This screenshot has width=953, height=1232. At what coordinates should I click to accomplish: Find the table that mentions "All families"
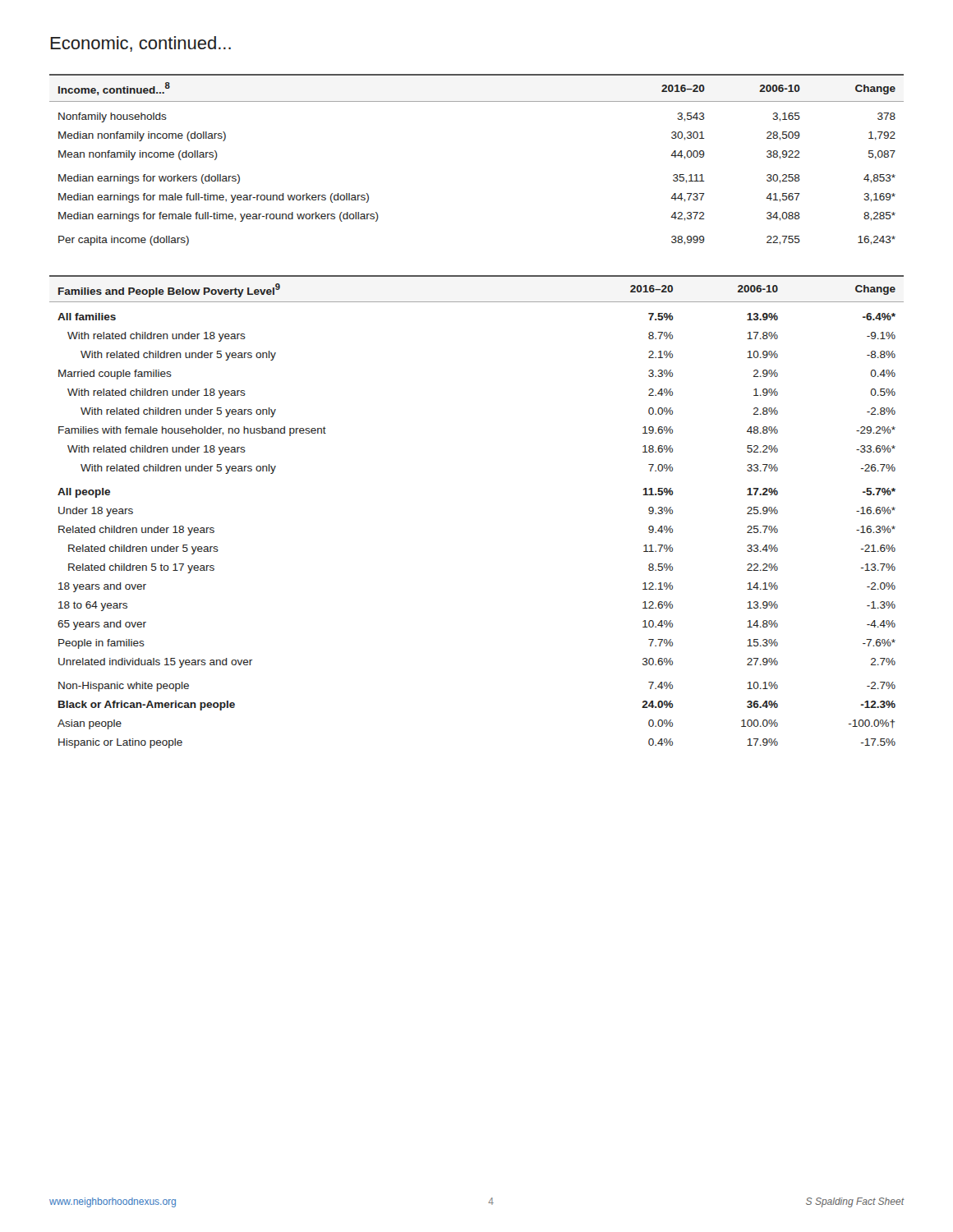pyautogui.click(x=476, y=513)
